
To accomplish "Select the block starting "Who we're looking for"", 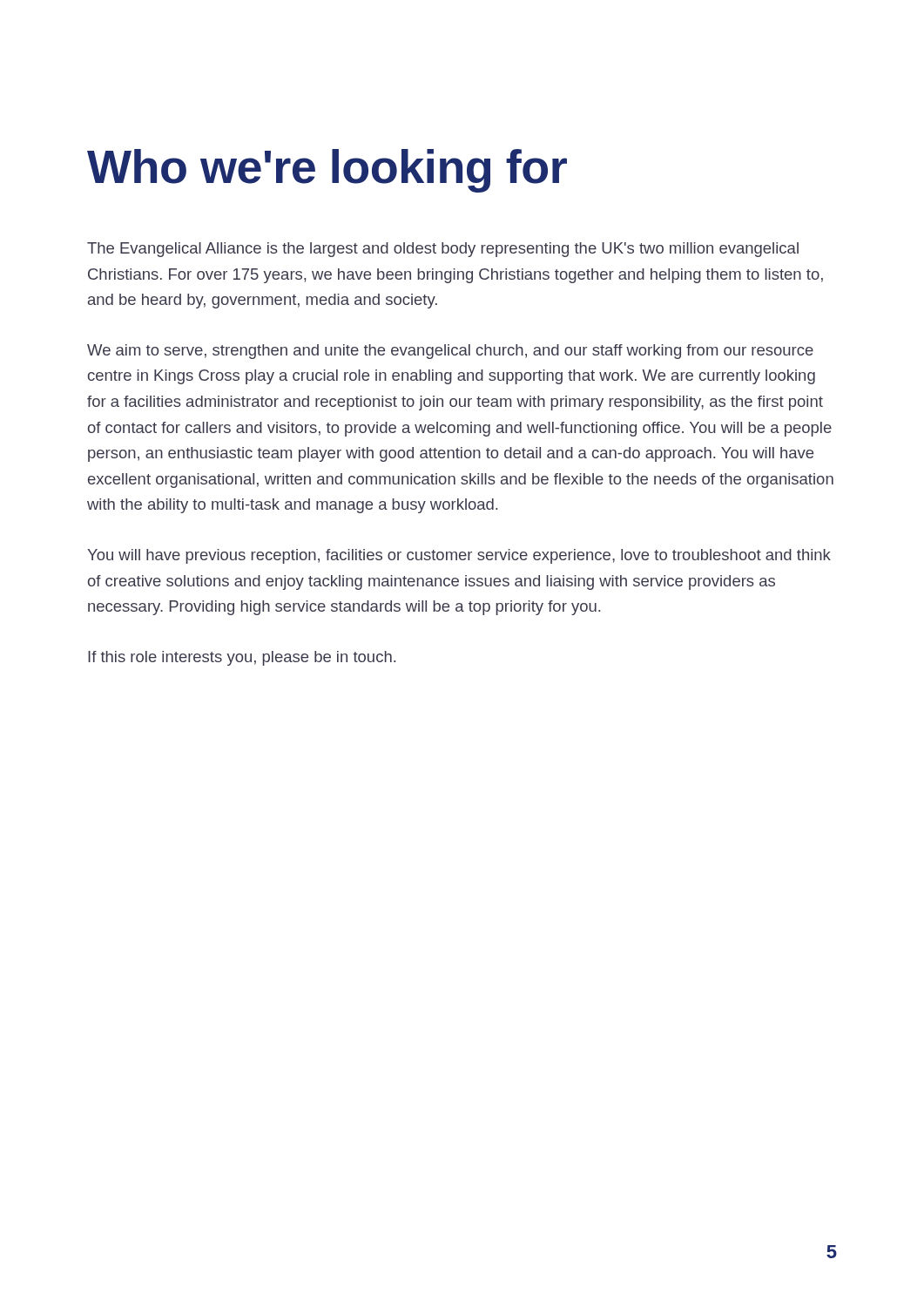I will click(x=462, y=167).
